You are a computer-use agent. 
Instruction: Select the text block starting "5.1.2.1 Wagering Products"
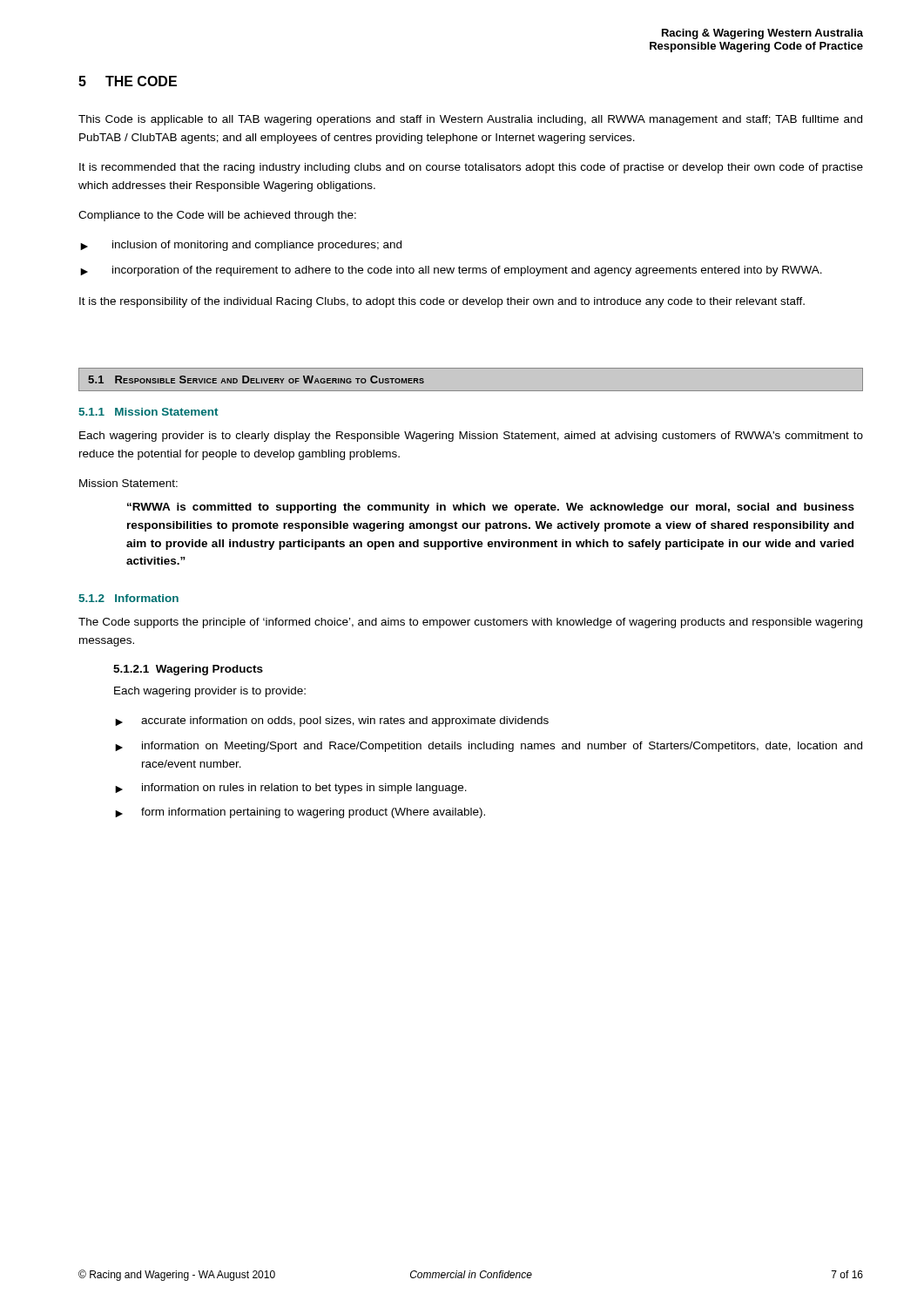188,670
